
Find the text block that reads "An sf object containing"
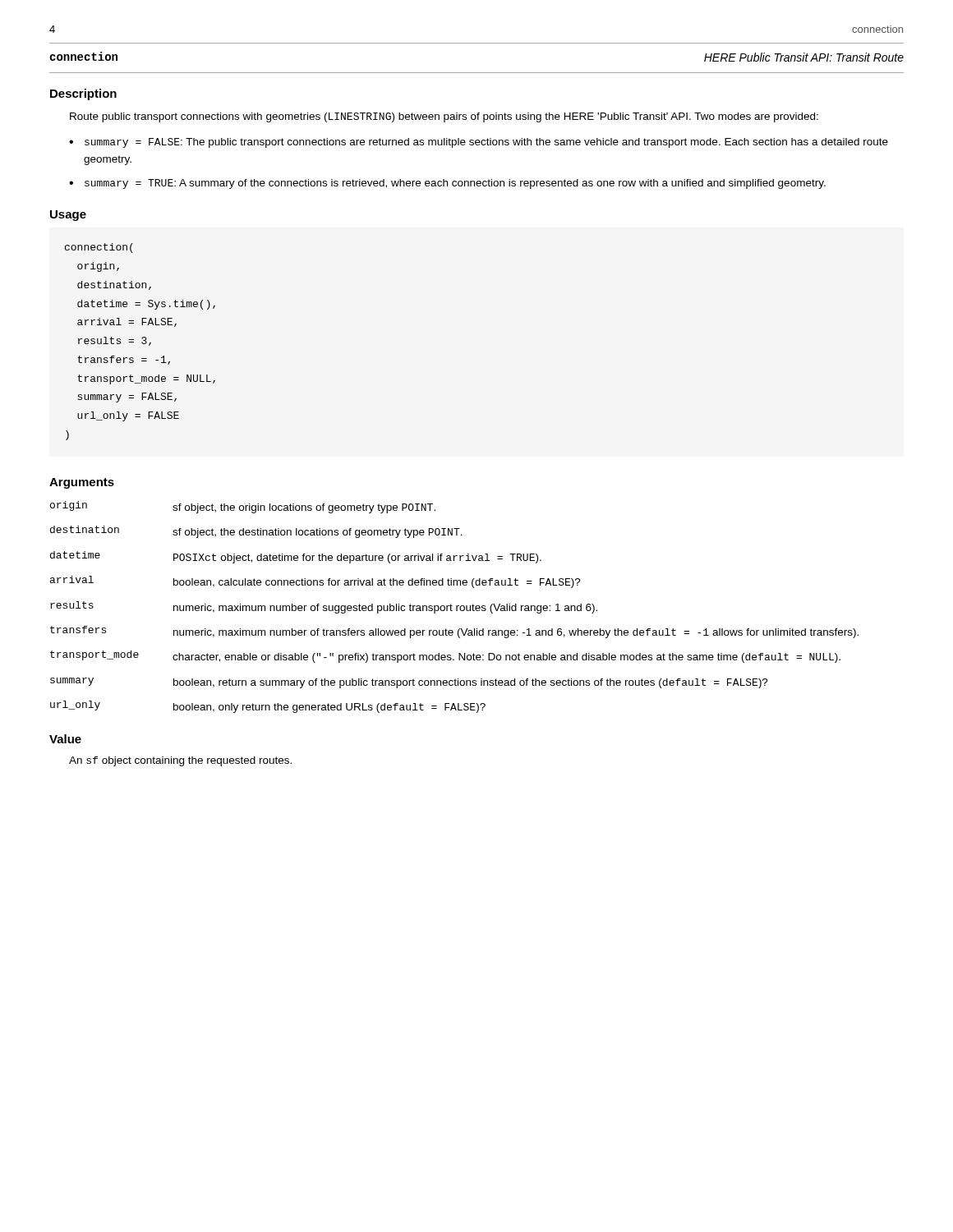click(x=181, y=760)
